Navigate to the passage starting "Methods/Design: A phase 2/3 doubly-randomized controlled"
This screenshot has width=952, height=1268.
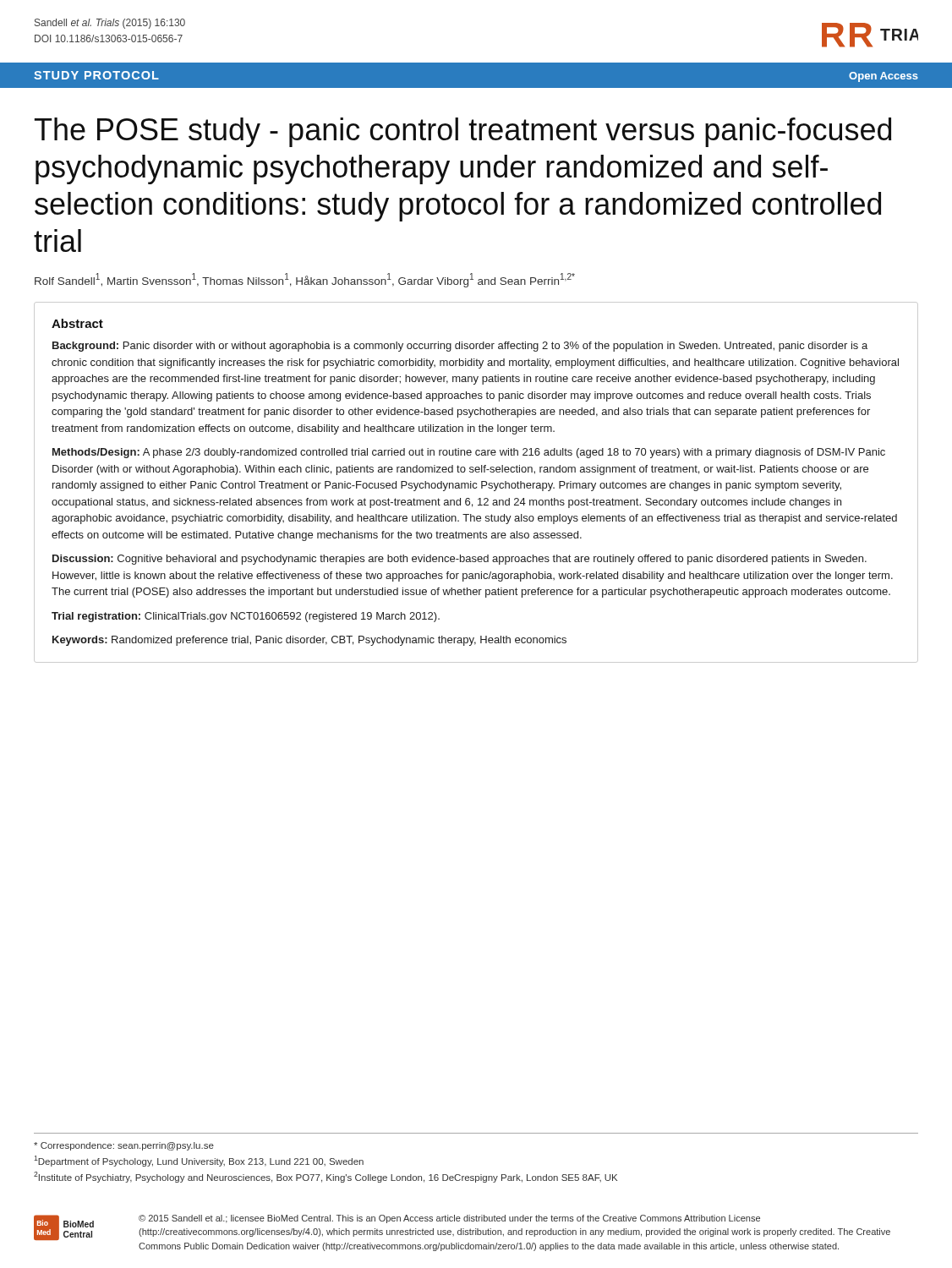[475, 493]
